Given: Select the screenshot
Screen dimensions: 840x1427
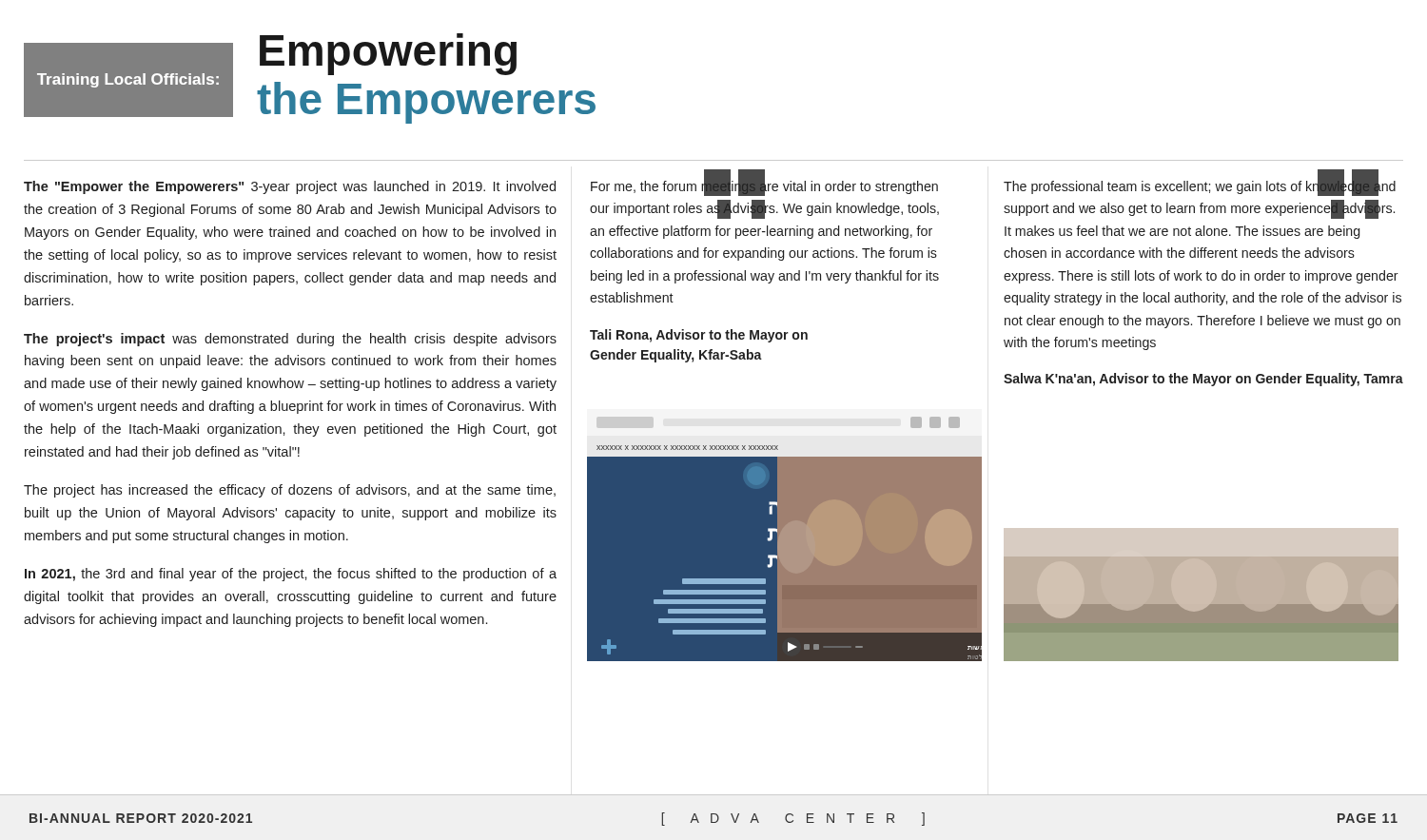Looking at the screenshot, I should [x=784, y=535].
